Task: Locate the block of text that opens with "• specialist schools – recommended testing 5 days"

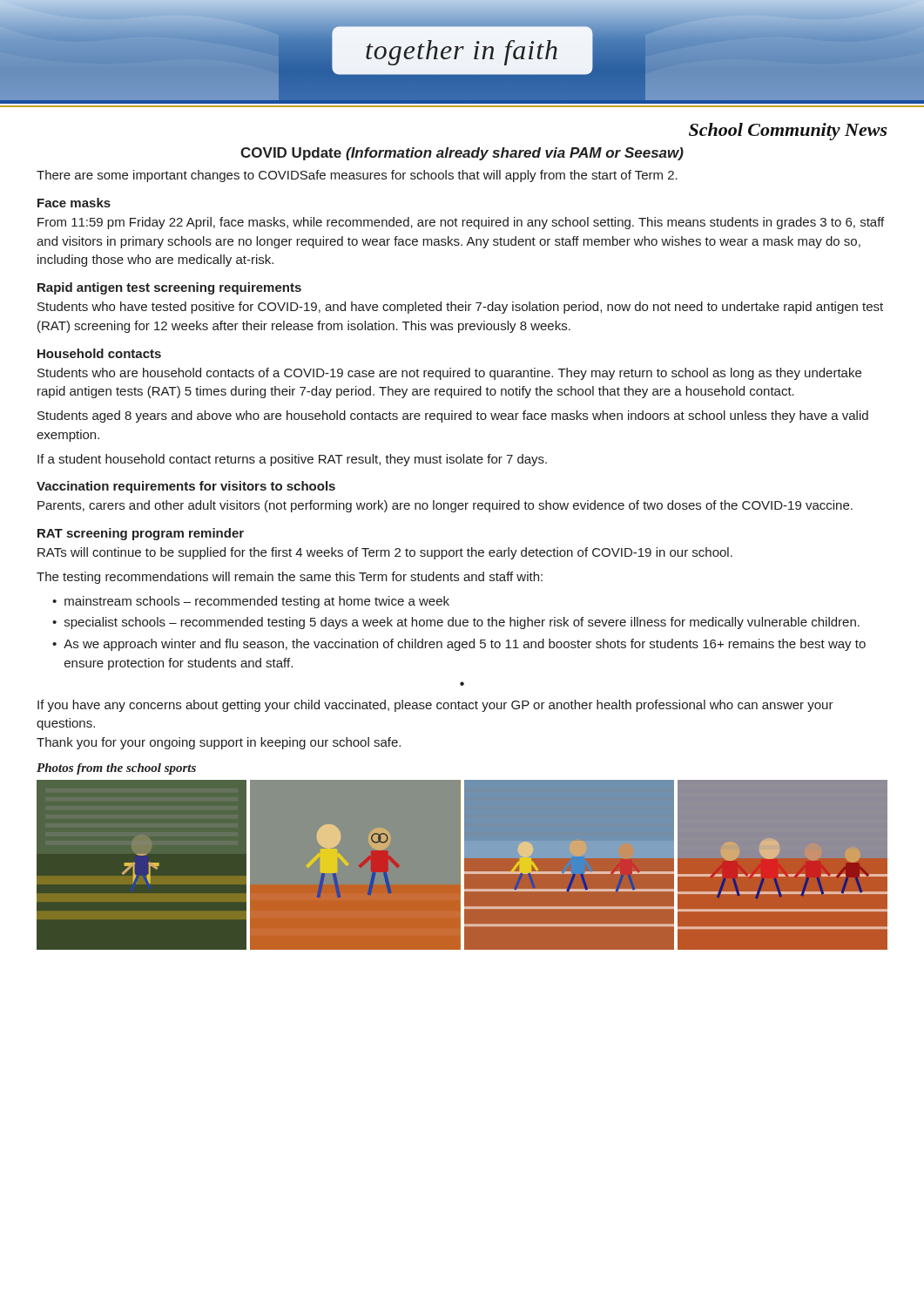Action: (x=456, y=622)
